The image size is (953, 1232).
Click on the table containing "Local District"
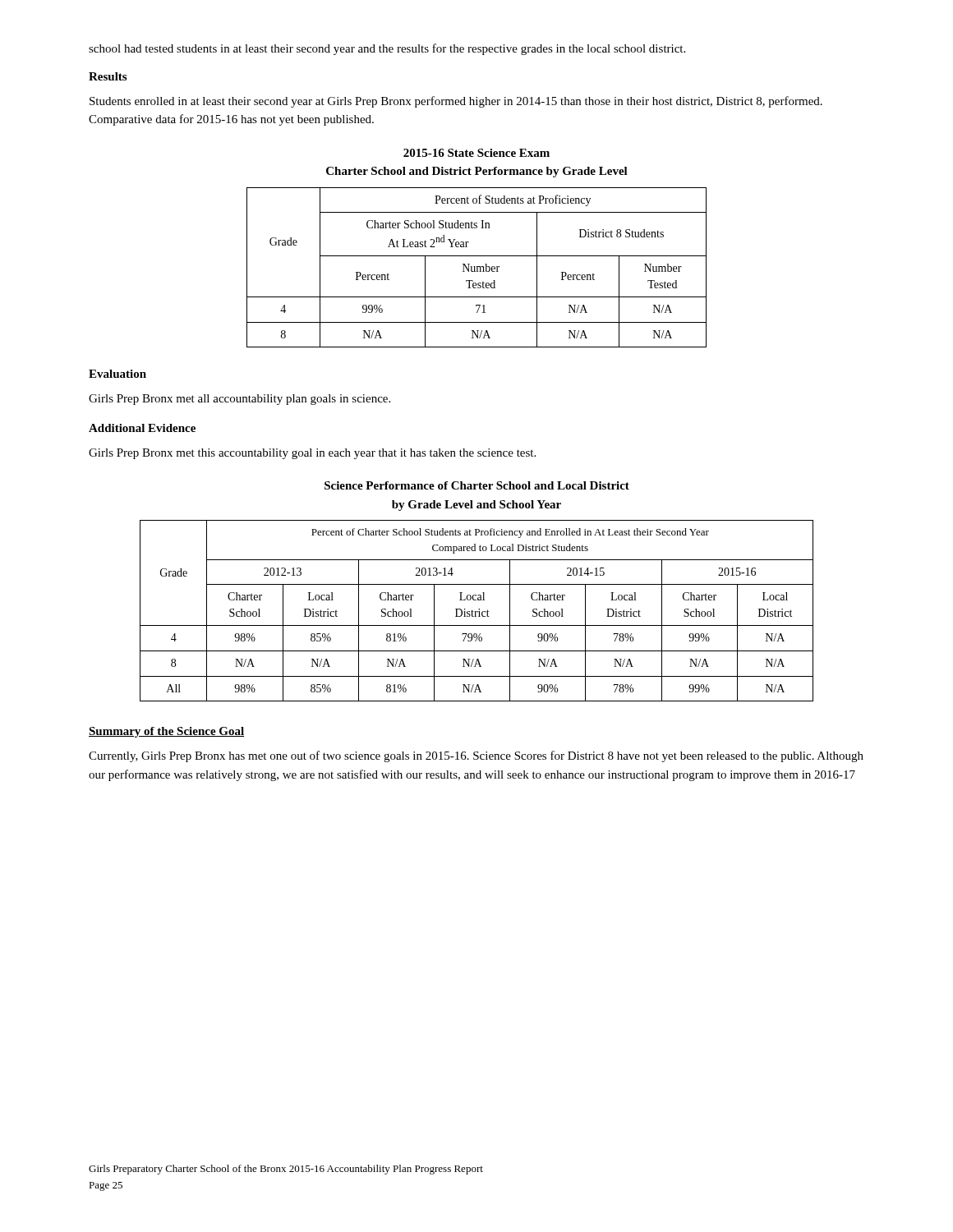point(476,611)
